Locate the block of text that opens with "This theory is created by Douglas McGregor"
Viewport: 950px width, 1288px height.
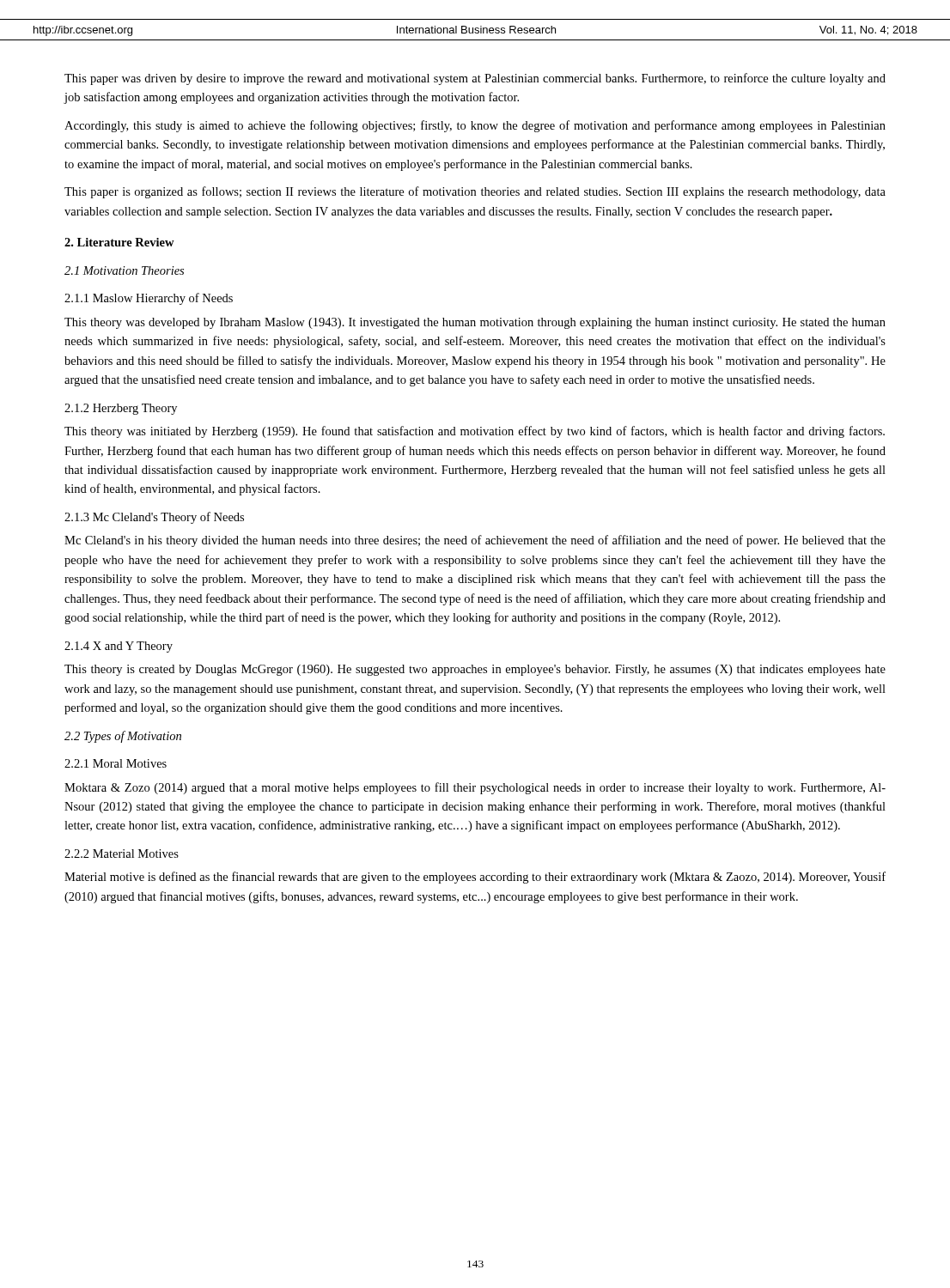pos(475,689)
